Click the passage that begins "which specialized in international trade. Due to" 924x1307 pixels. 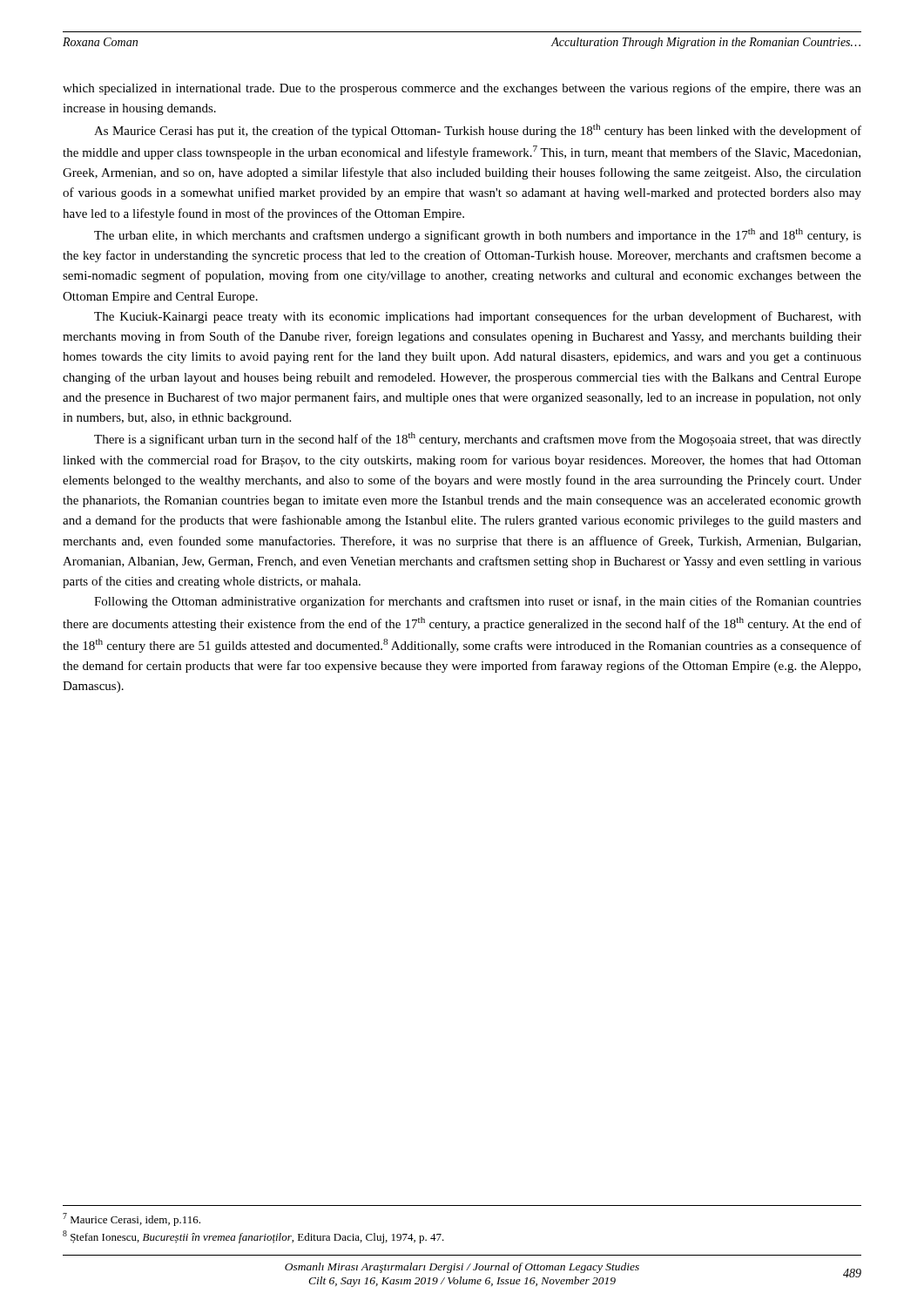[462, 99]
